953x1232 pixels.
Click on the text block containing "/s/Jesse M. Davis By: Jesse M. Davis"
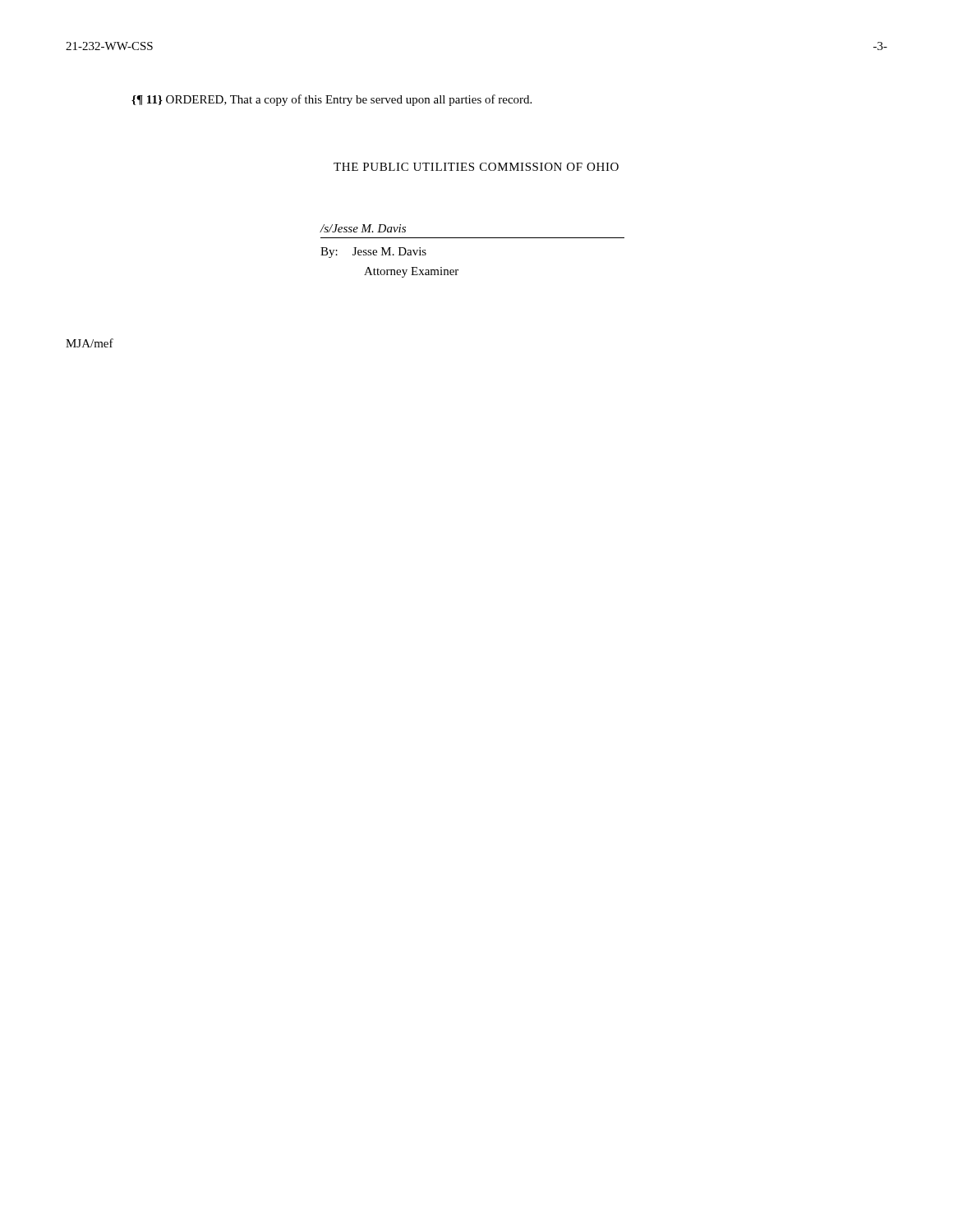(x=363, y=228)
